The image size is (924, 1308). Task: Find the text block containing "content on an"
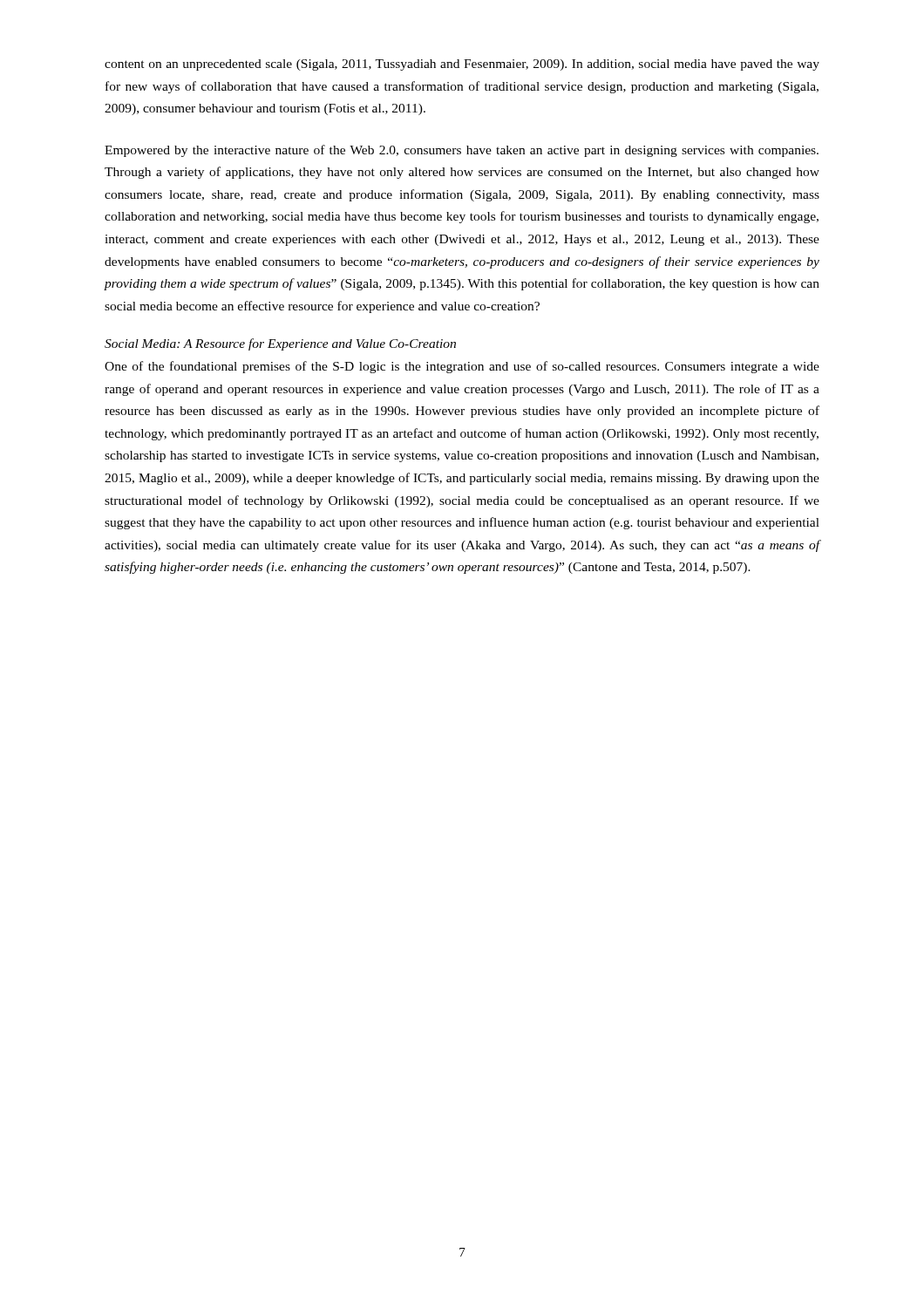(x=462, y=86)
